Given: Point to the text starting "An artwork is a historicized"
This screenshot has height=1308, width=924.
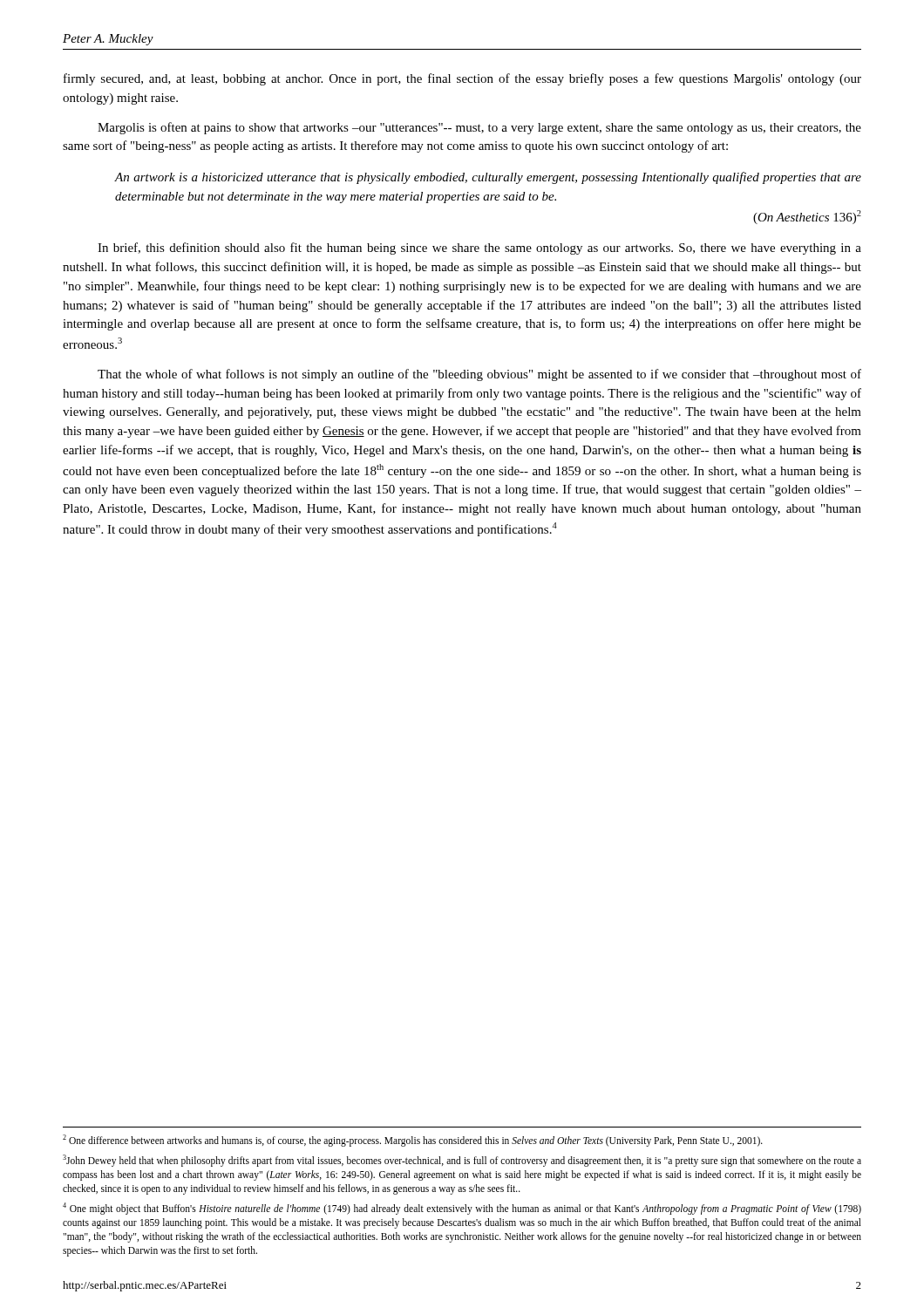Looking at the screenshot, I should [x=488, y=198].
